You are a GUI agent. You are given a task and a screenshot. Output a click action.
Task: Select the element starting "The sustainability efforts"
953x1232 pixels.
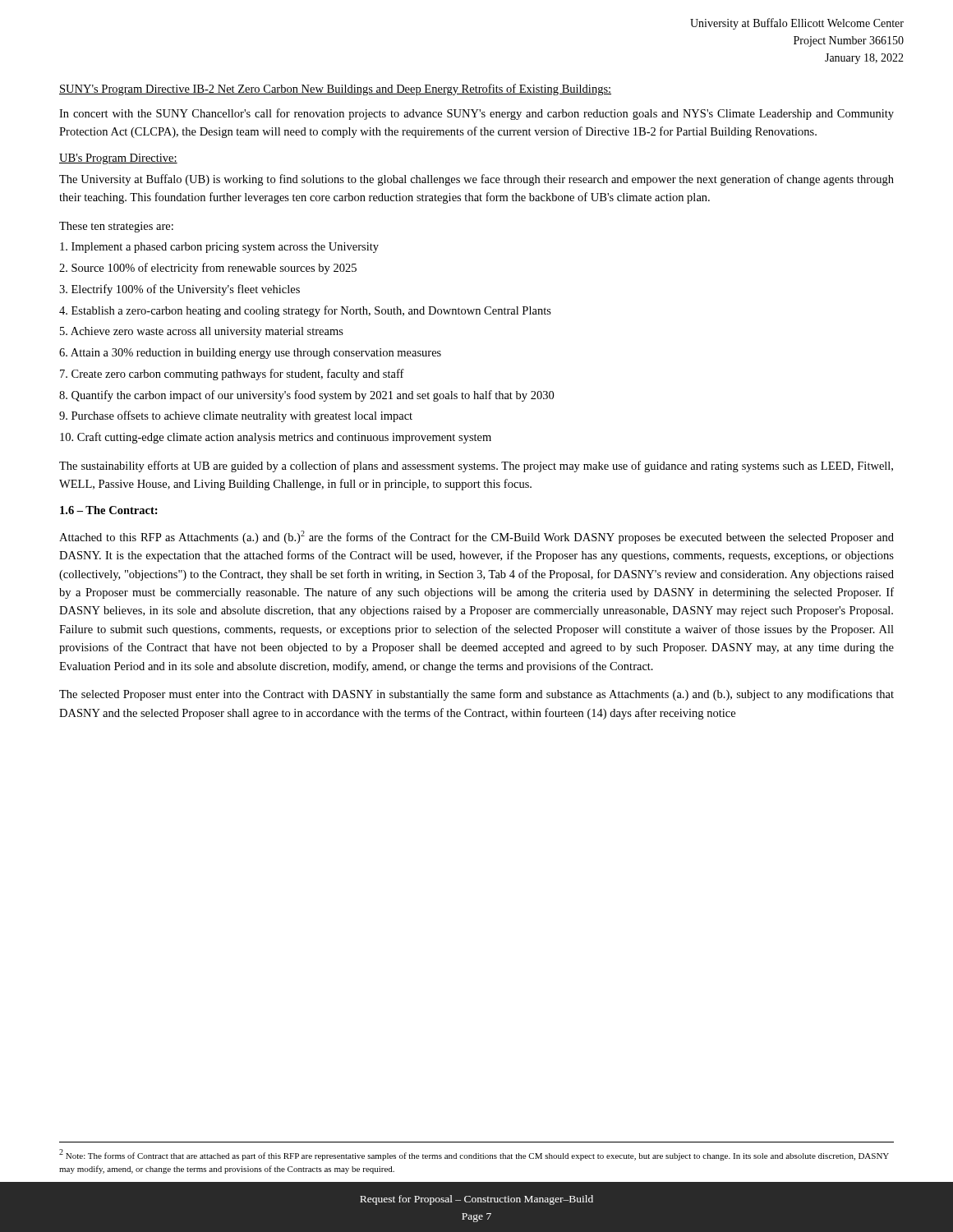(476, 475)
